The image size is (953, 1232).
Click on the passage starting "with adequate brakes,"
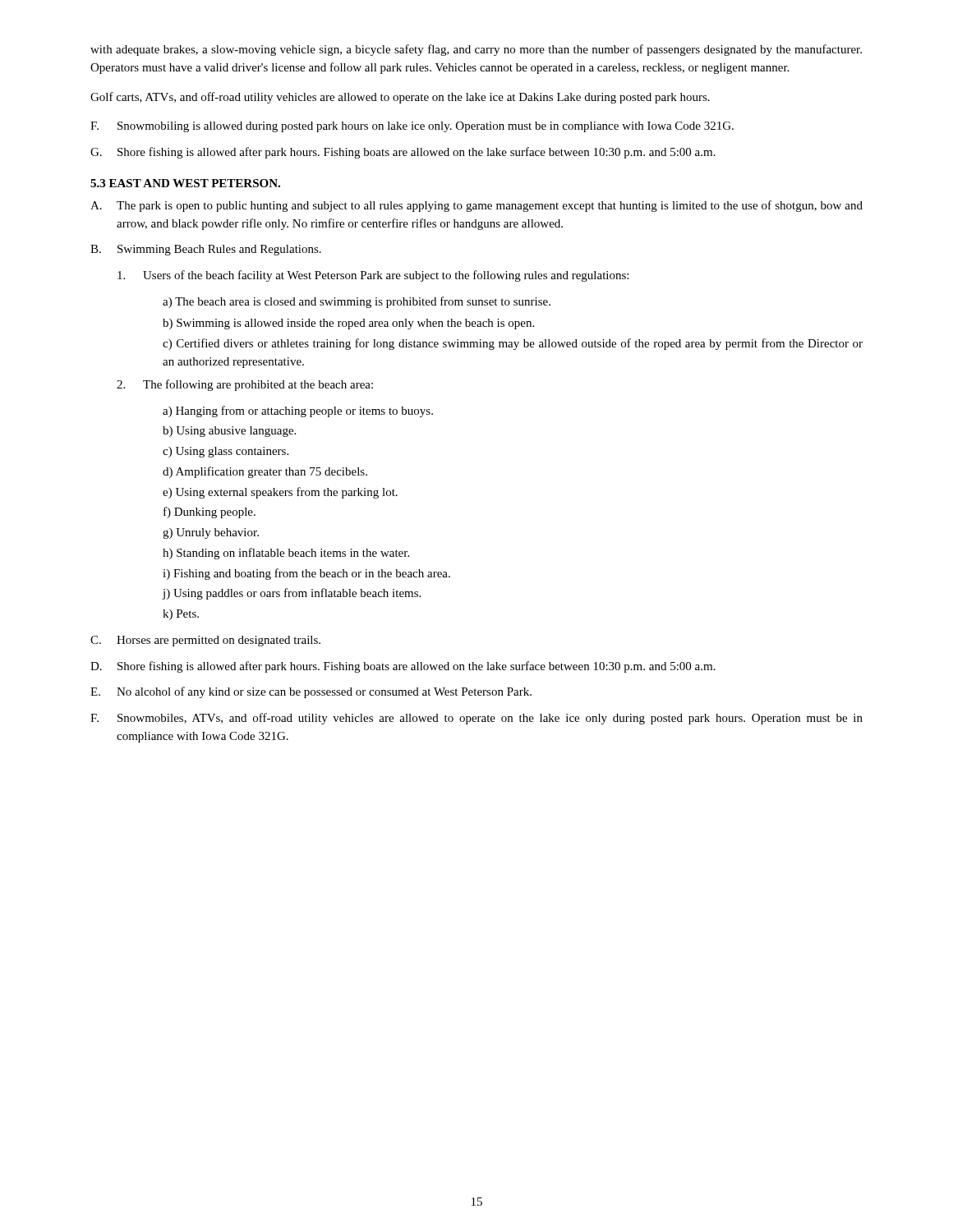pos(476,59)
